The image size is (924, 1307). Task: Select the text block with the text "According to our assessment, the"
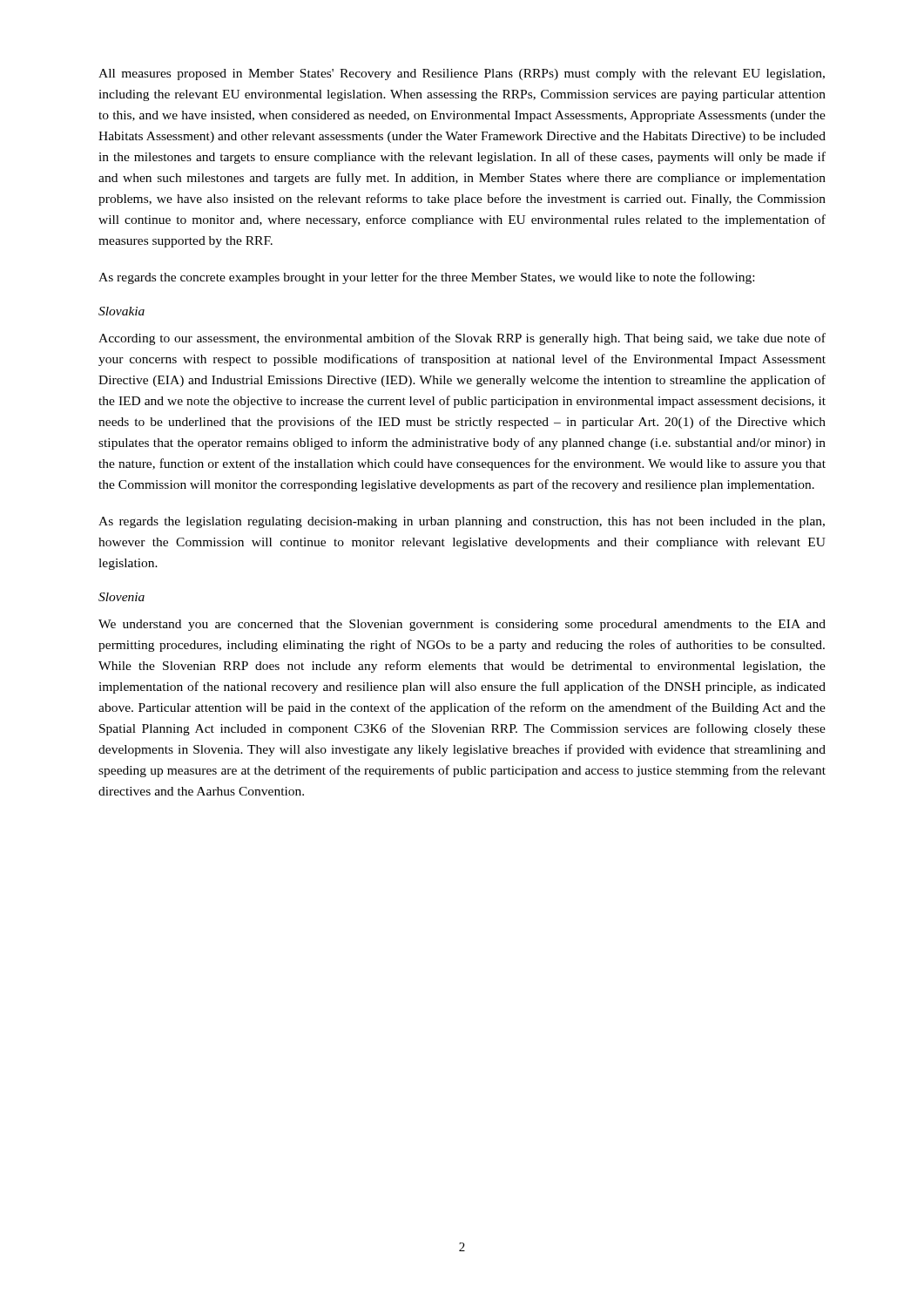pos(462,411)
